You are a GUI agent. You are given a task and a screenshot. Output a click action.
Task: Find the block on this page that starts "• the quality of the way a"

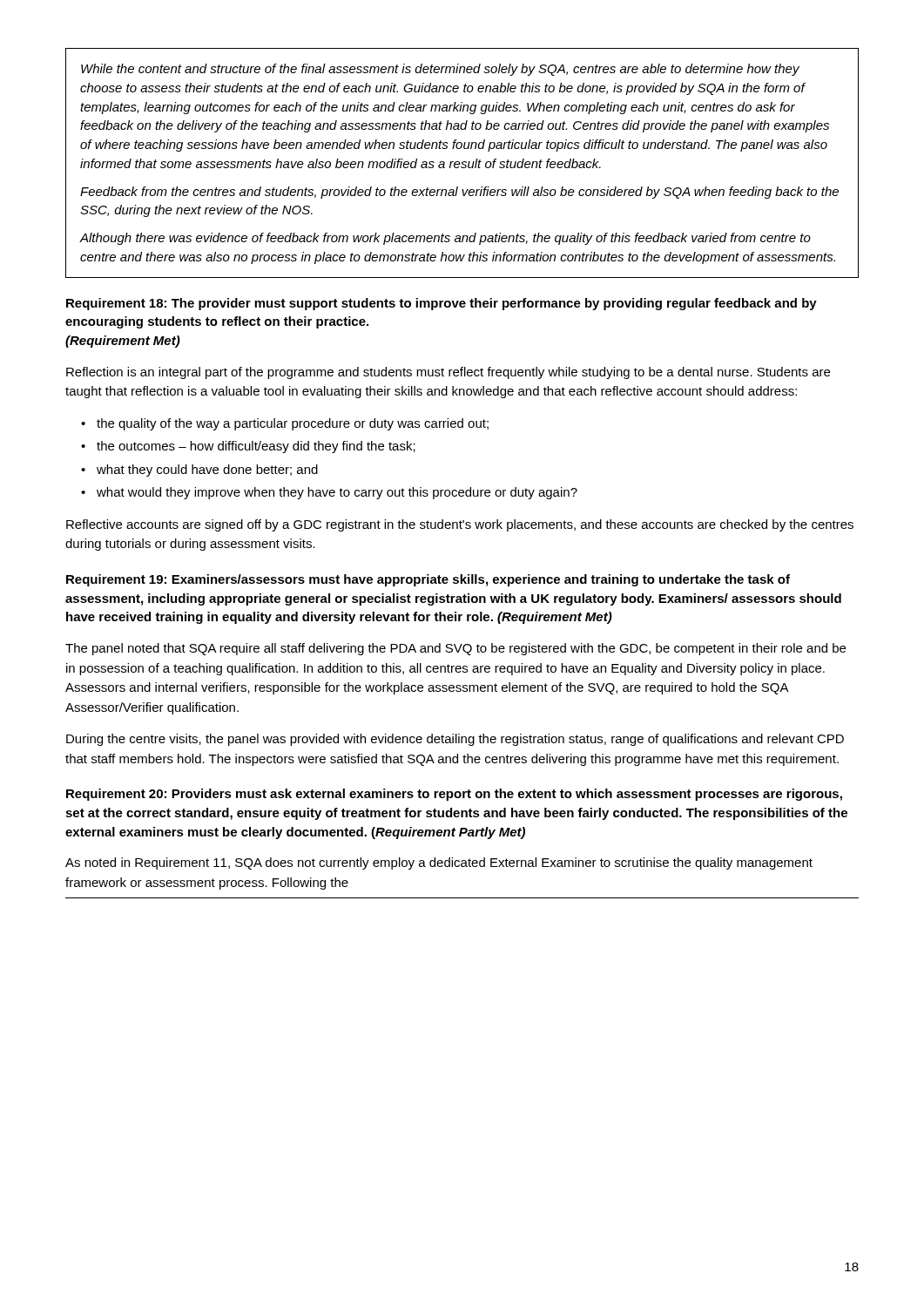click(x=285, y=423)
